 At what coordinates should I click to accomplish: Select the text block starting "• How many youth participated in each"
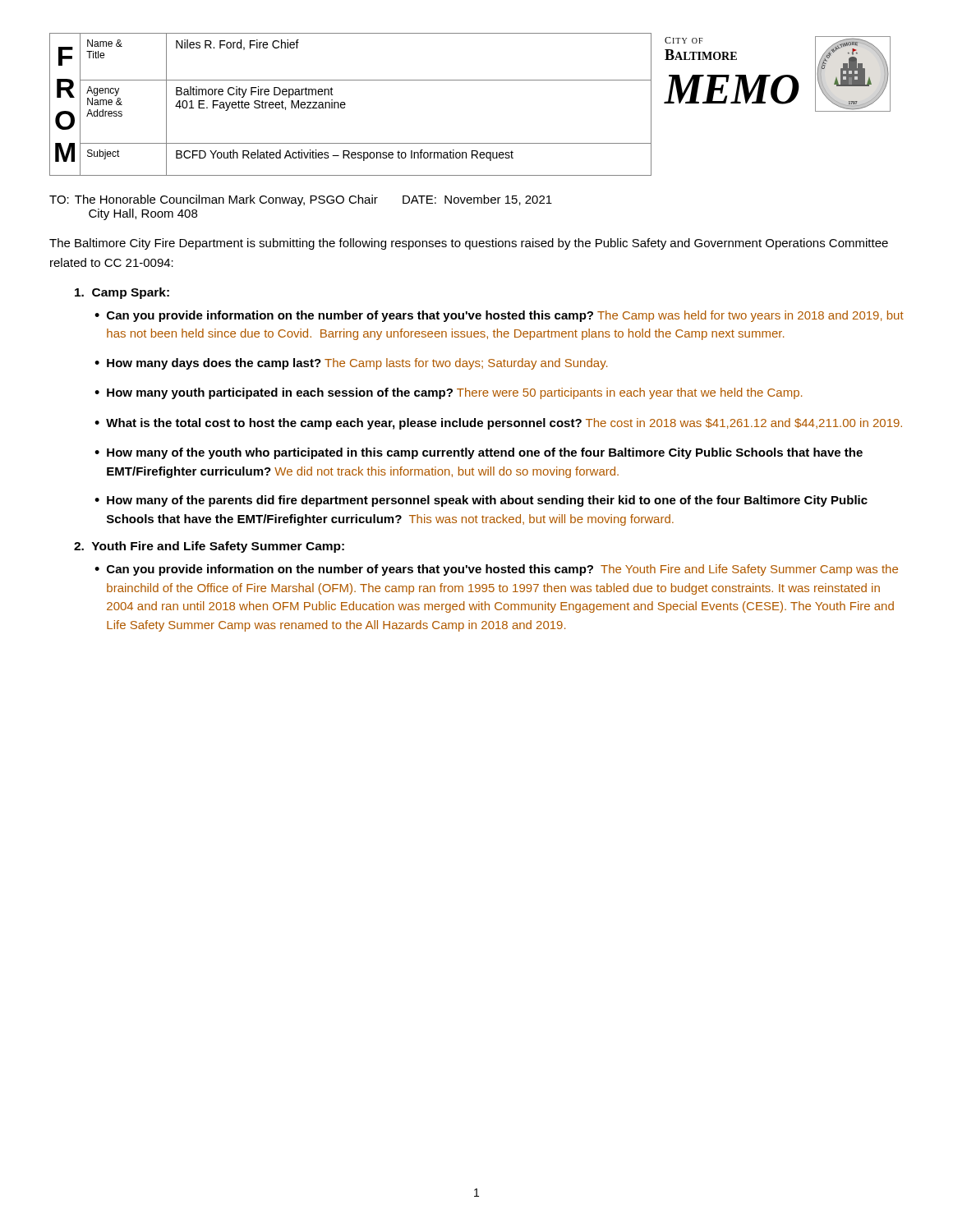(x=449, y=393)
